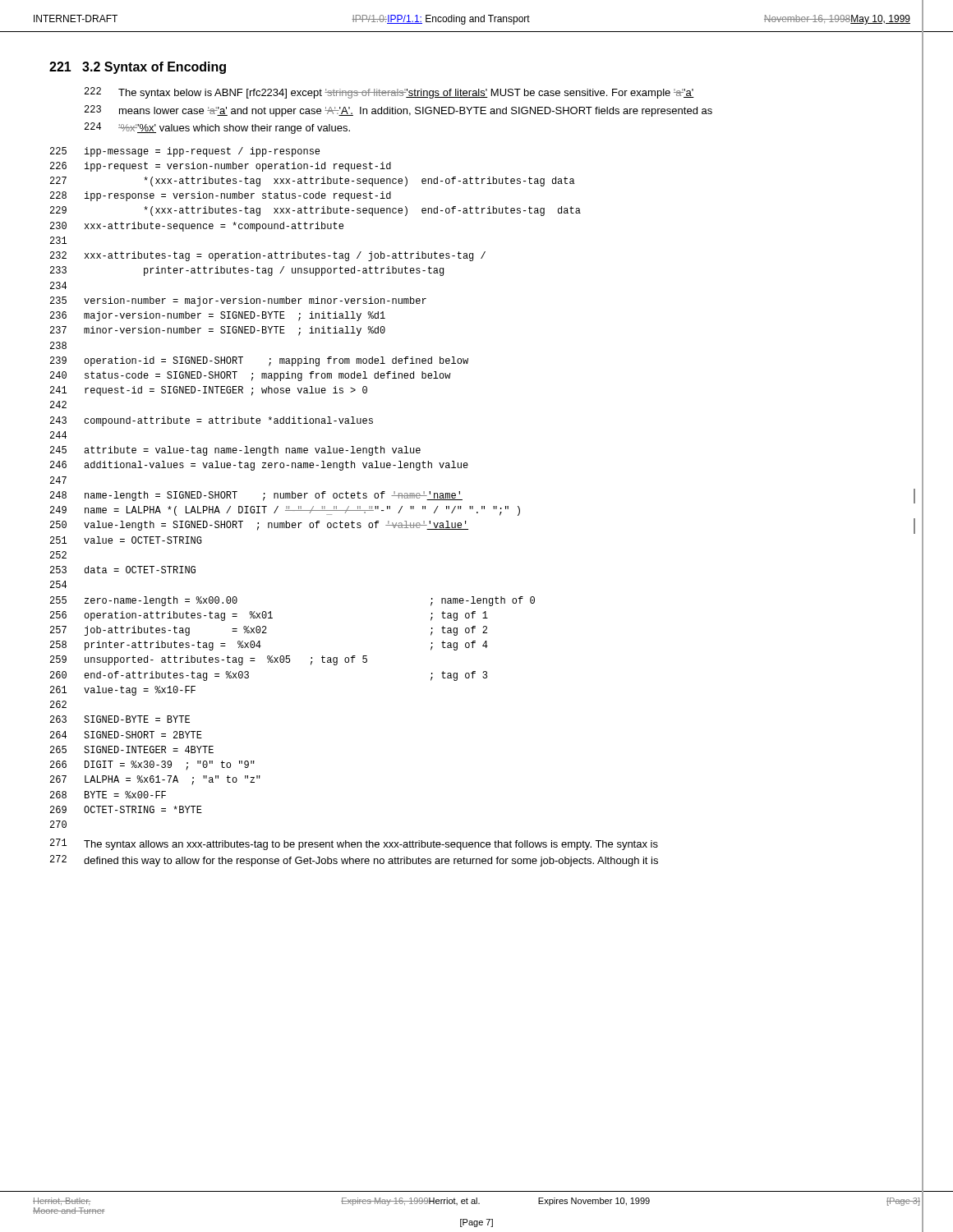Locate the passage starting "265SIGNED-INTEGER = 4BYTE"
The image size is (953, 1232).
132,751
